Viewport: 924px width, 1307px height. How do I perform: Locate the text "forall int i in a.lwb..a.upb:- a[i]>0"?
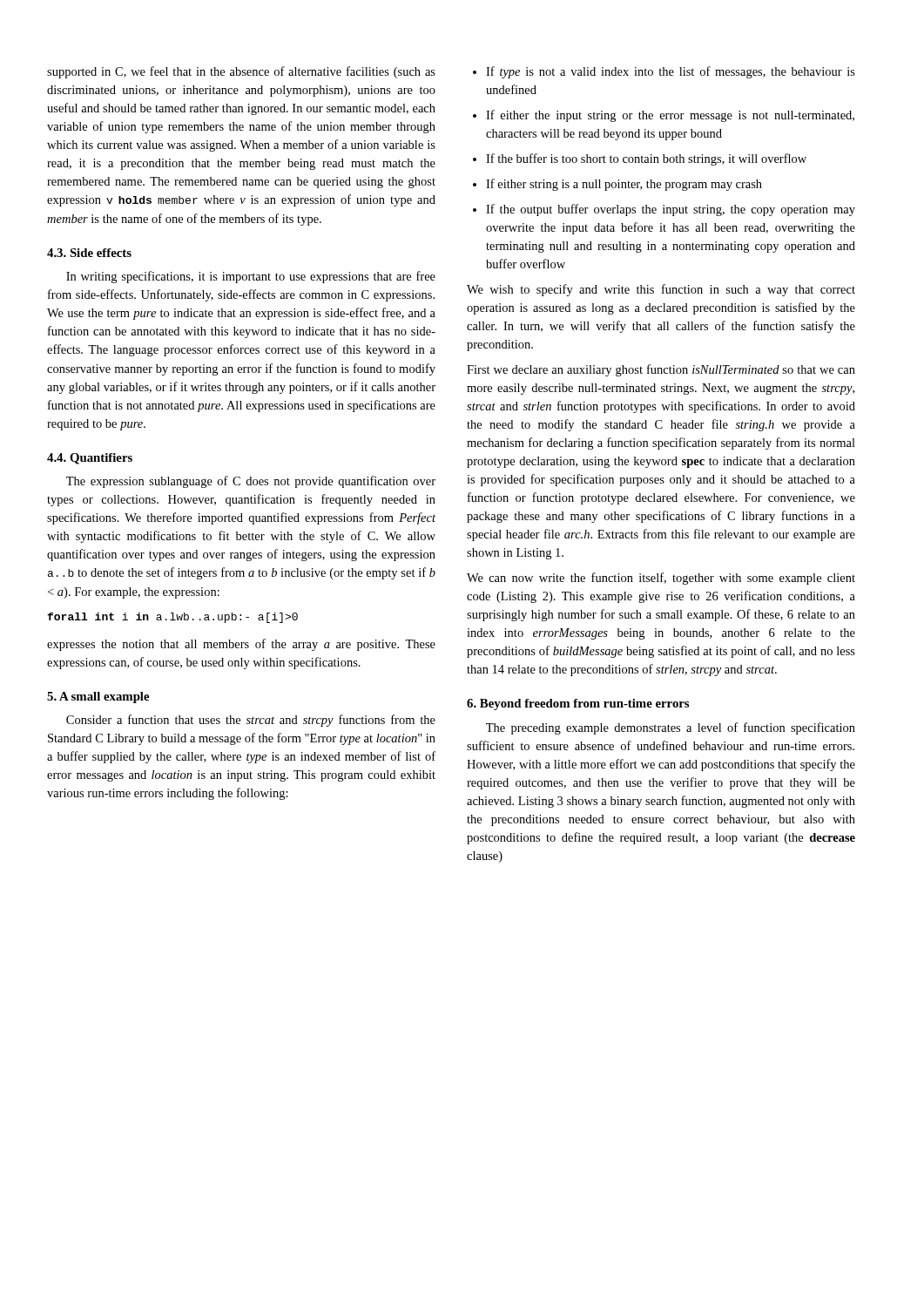pyautogui.click(x=241, y=618)
